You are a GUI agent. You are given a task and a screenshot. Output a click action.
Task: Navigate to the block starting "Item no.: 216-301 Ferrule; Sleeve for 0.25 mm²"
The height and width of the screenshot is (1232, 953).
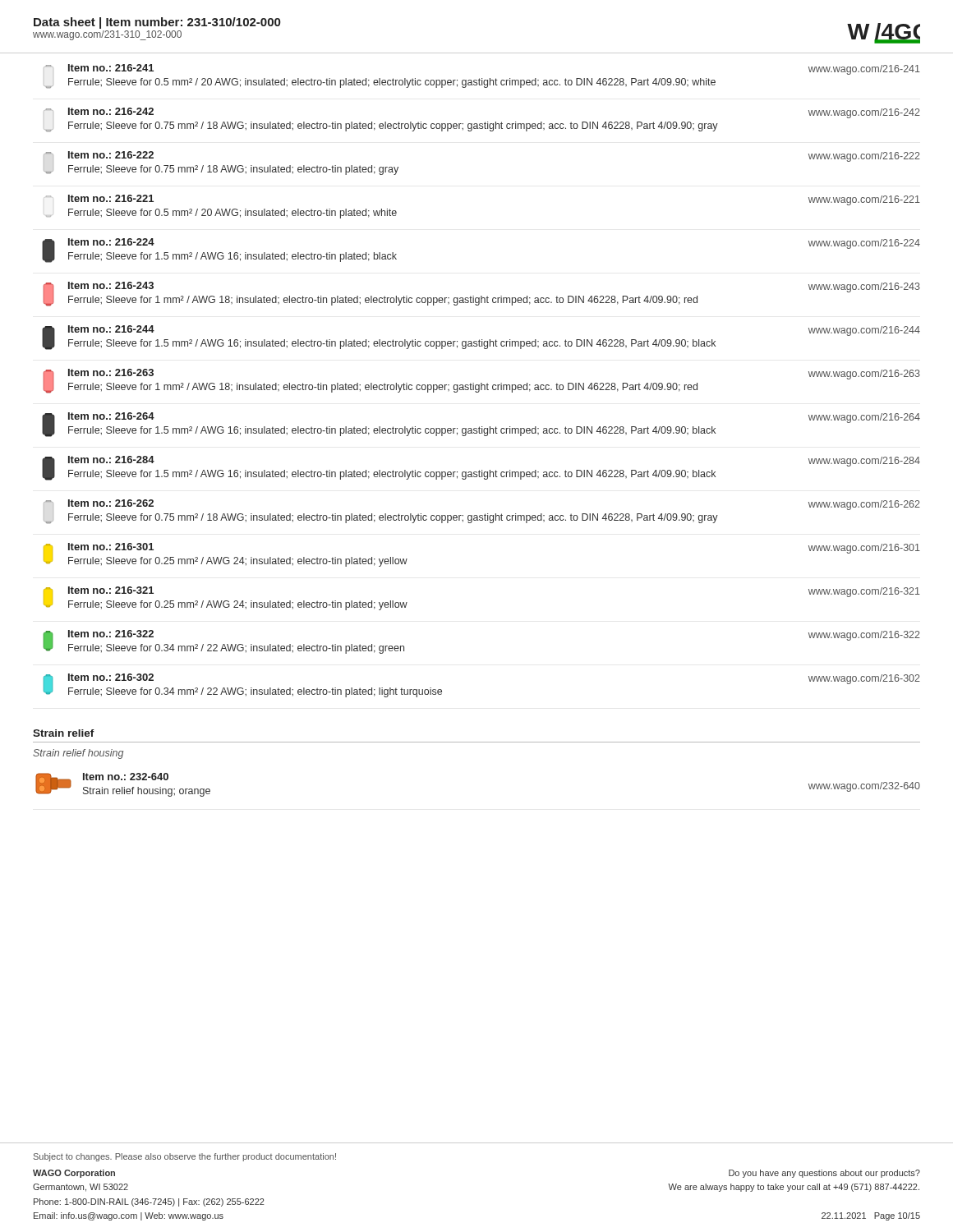pos(151,559)
